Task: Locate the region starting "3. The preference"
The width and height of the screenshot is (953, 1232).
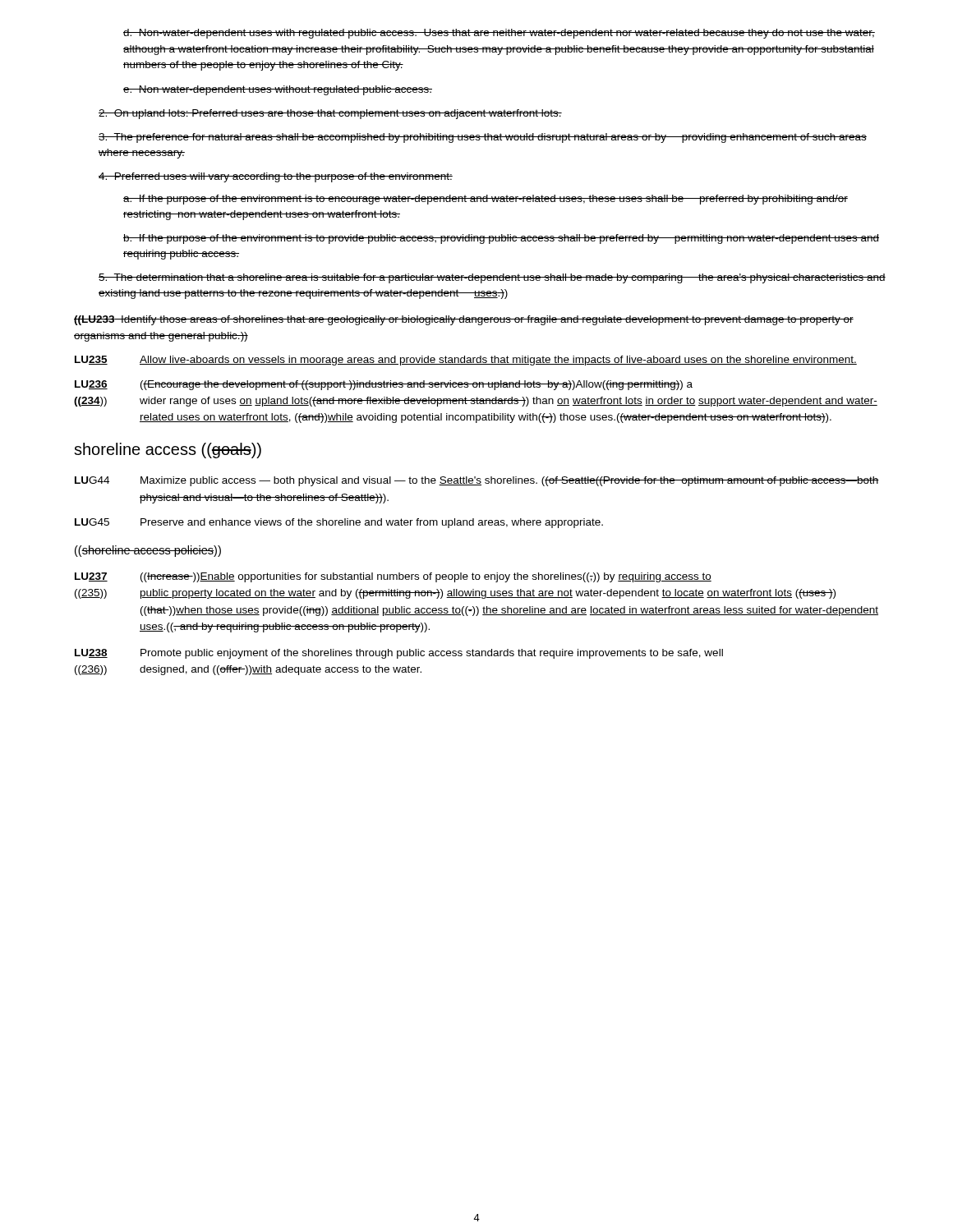Action: click(483, 145)
